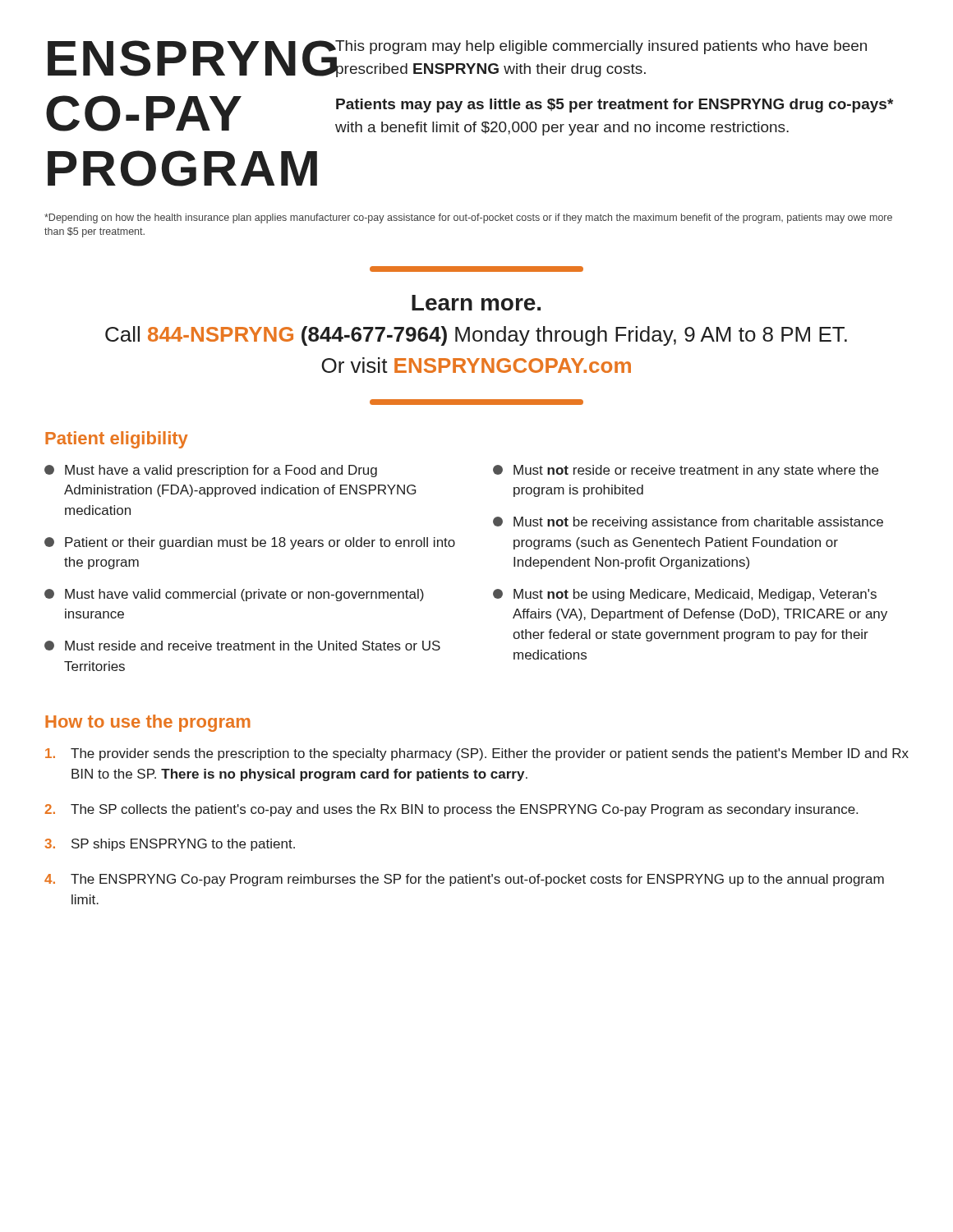Click on the list item that says "Must not be receiving assistance from charitable"

click(x=701, y=543)
